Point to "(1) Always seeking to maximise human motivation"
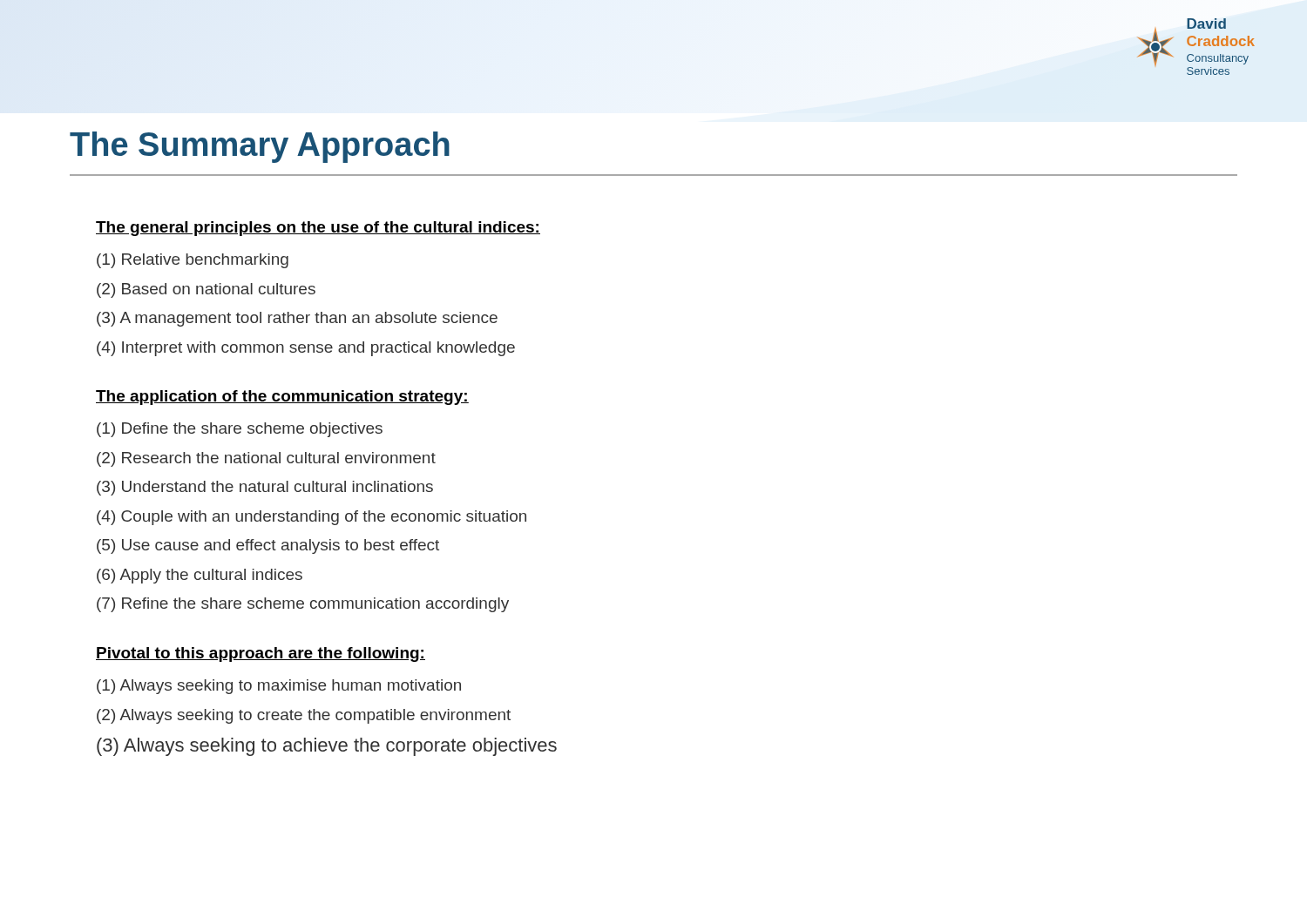This screenshot has height=924, width=1307. click(x=279, y=687)
